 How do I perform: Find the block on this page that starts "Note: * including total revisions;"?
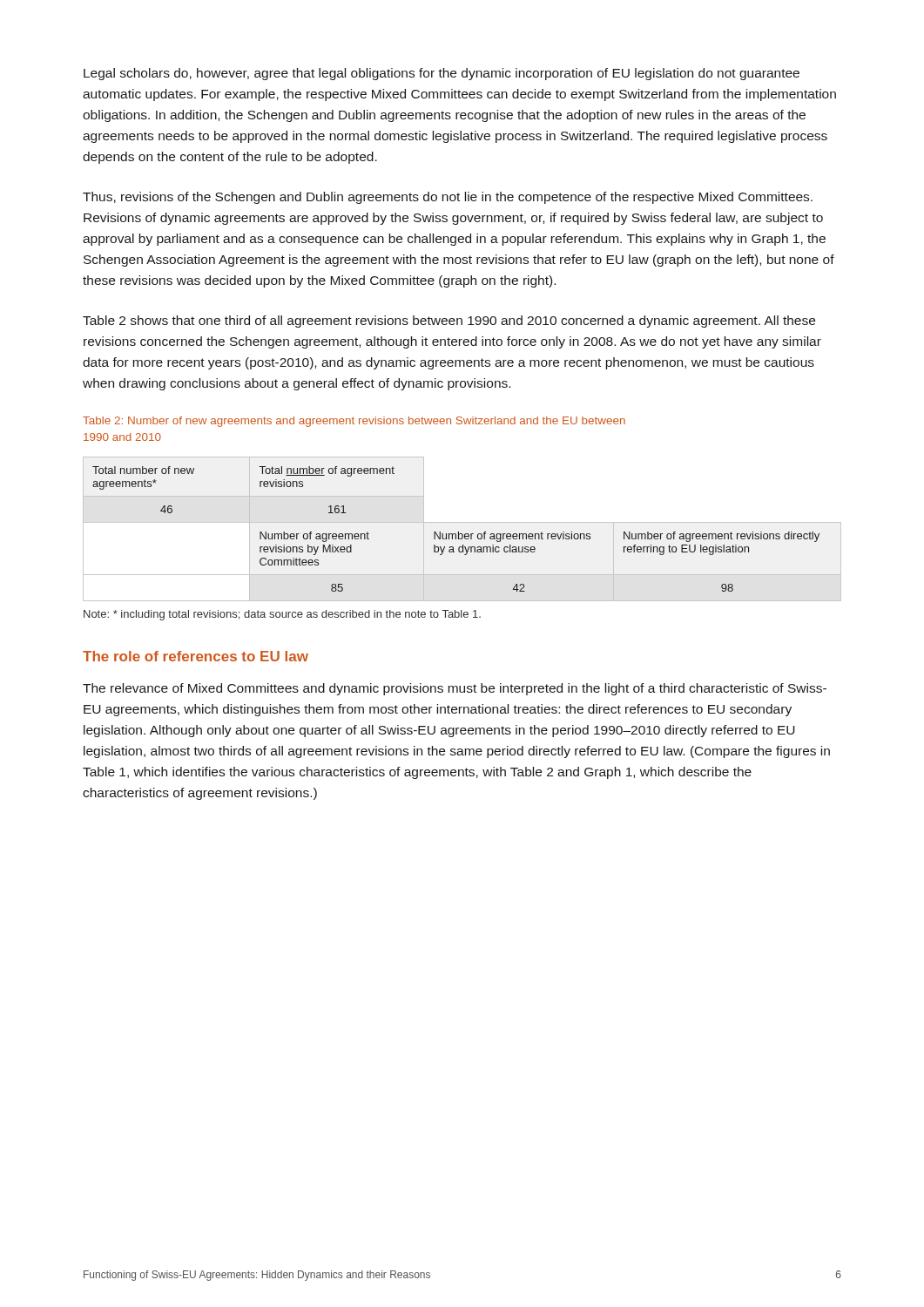[x=282, y=614]
